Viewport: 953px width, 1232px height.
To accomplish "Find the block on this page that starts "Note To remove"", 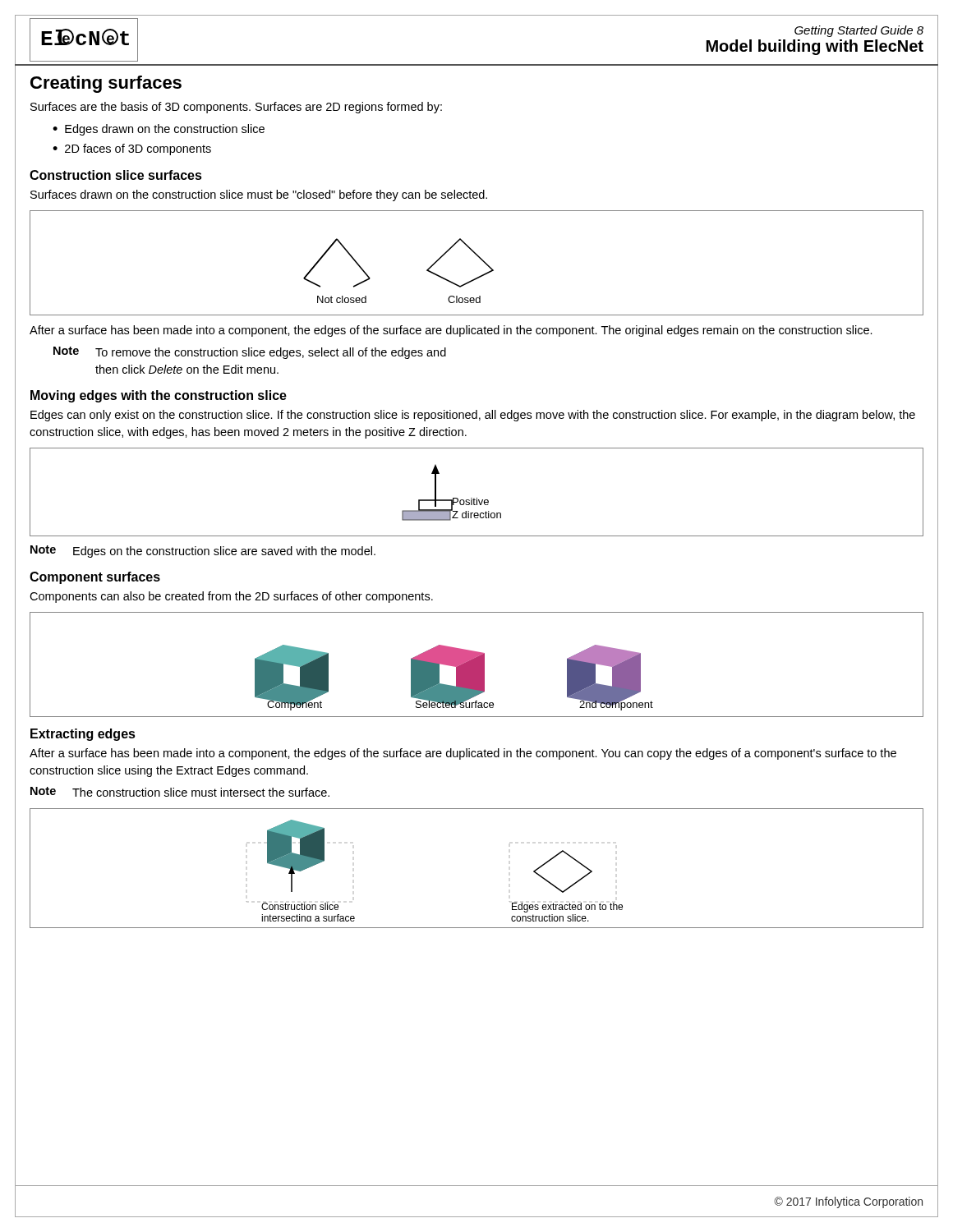I will [x=249, y=361].
